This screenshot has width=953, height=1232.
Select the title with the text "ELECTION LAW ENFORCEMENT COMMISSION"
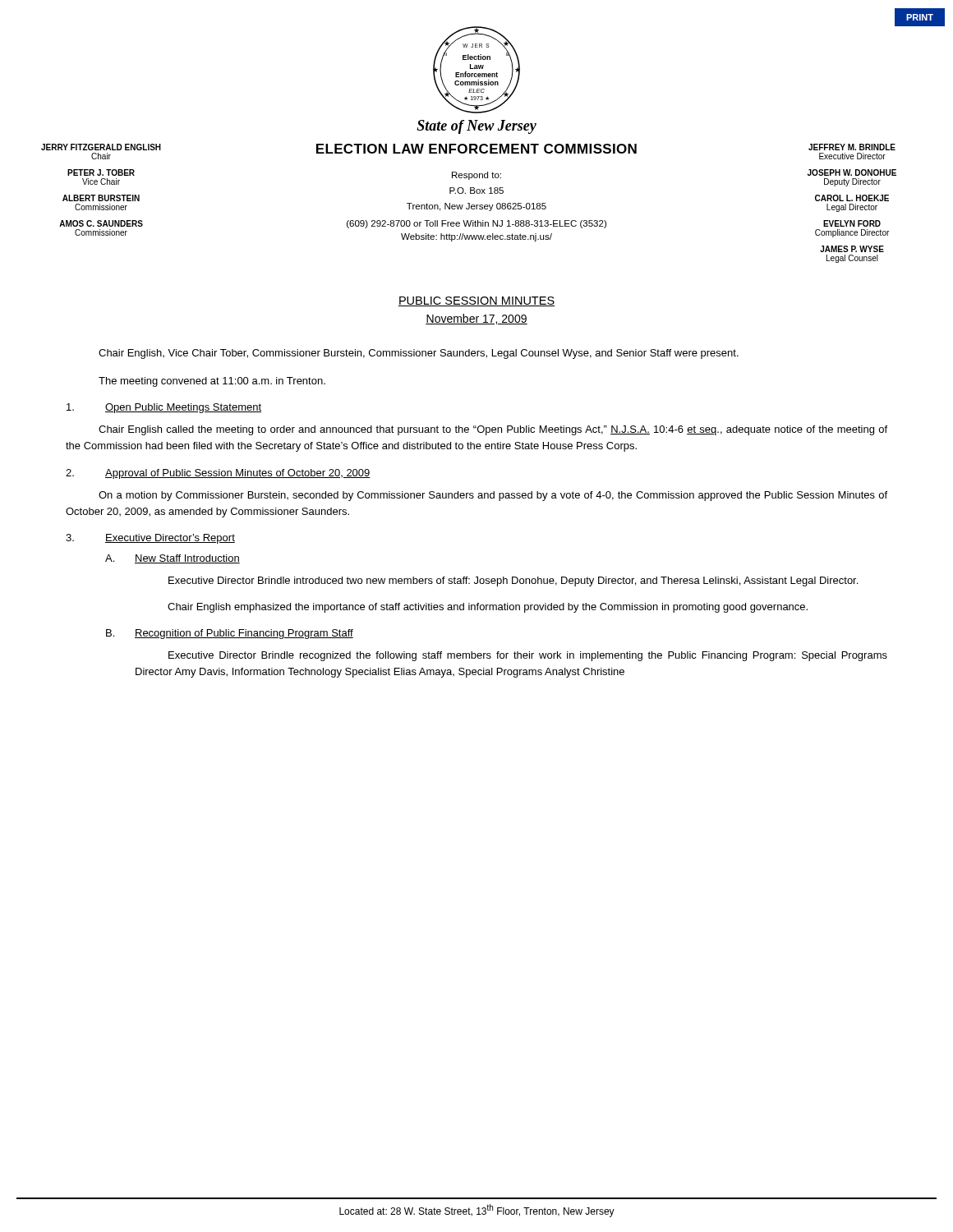point(476,149)
